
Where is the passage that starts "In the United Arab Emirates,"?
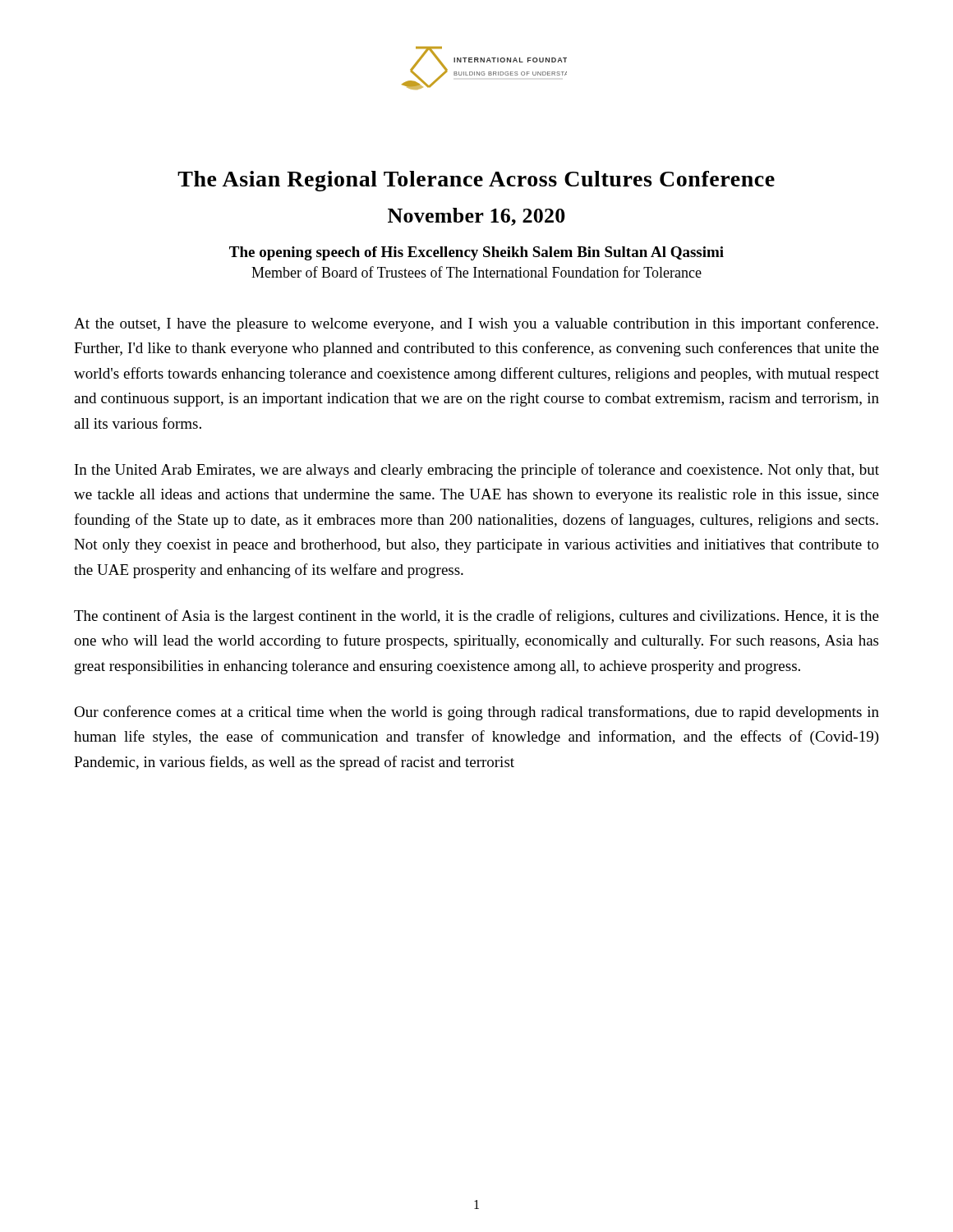pyautogui.click(x=476, y=519)
